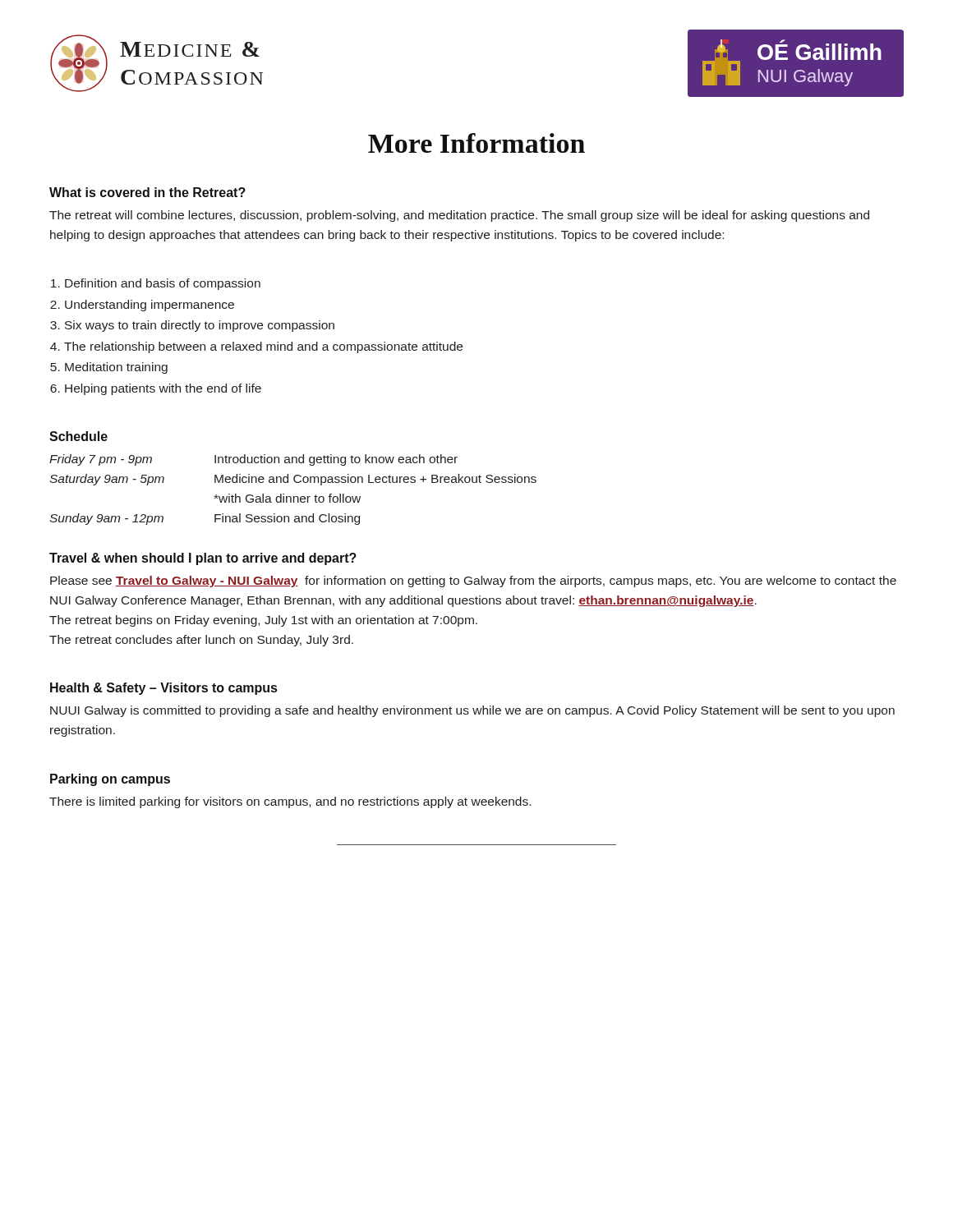Click on the table containing "Friday 7 pm -"

click(x=476, y=489)
